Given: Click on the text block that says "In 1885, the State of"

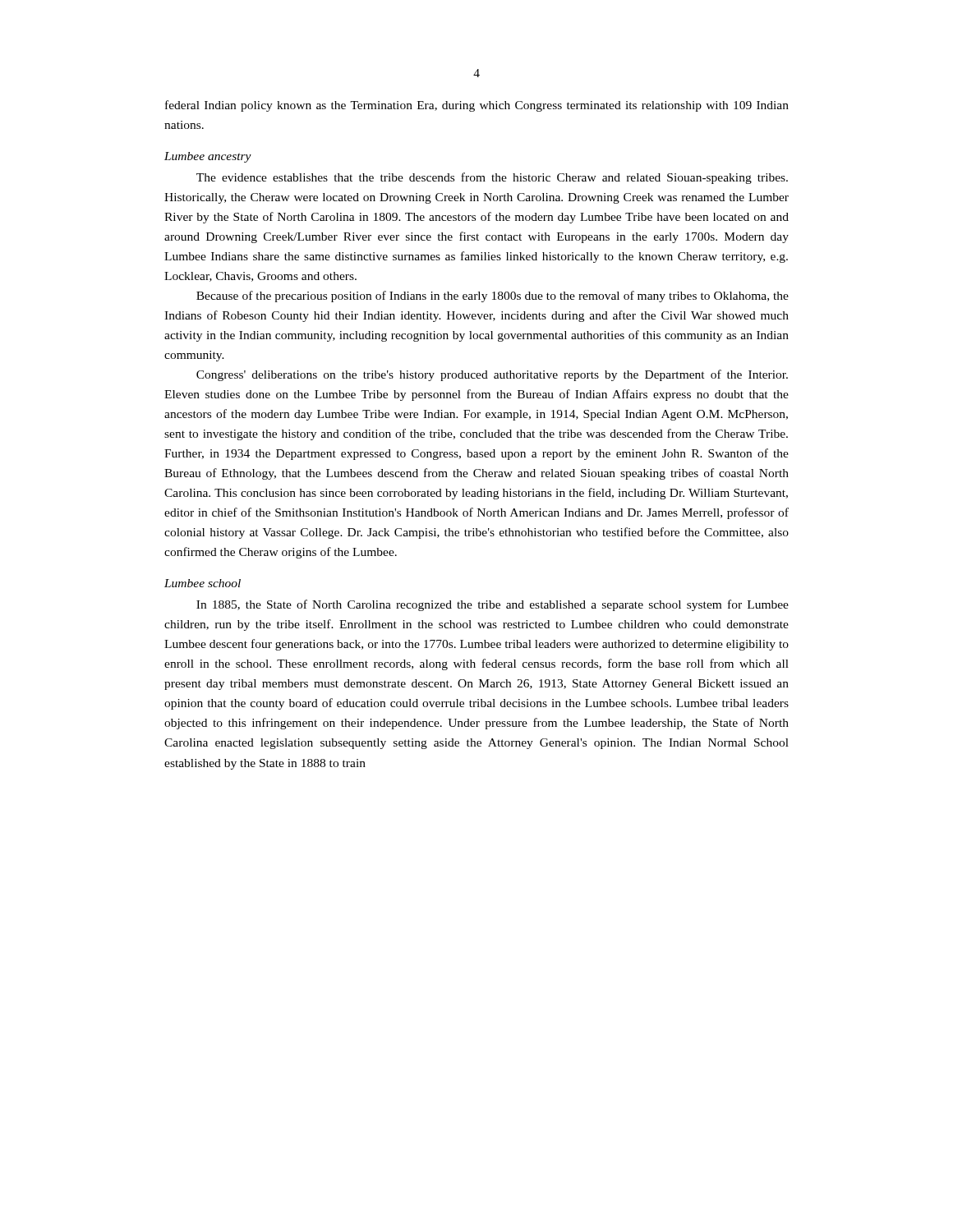Looking at the screenshot, I should pos(476,684).
